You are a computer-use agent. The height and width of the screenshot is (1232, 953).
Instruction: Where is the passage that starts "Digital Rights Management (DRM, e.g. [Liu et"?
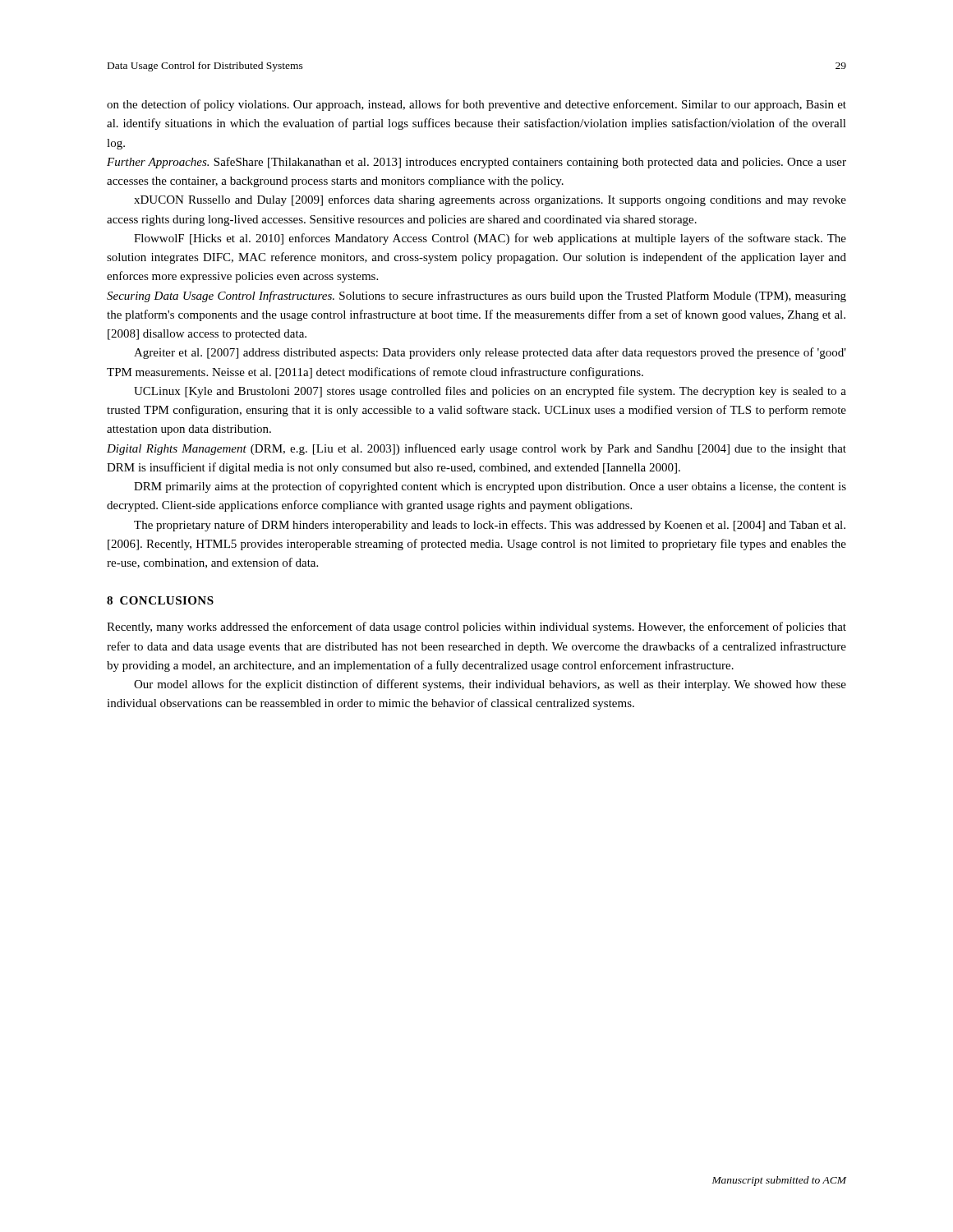(x=476, y=458)
